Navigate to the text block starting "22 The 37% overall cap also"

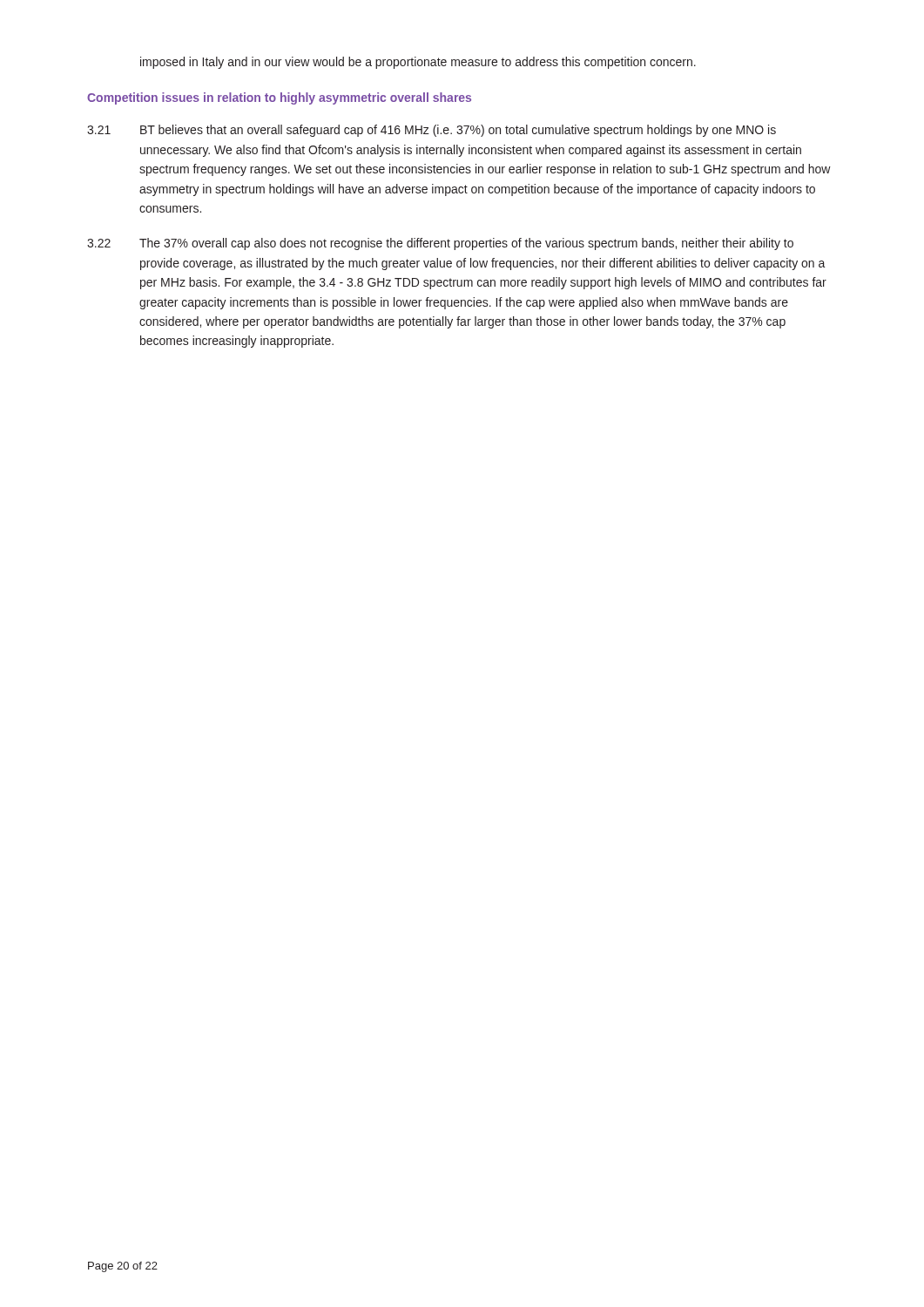coord(462,292)
